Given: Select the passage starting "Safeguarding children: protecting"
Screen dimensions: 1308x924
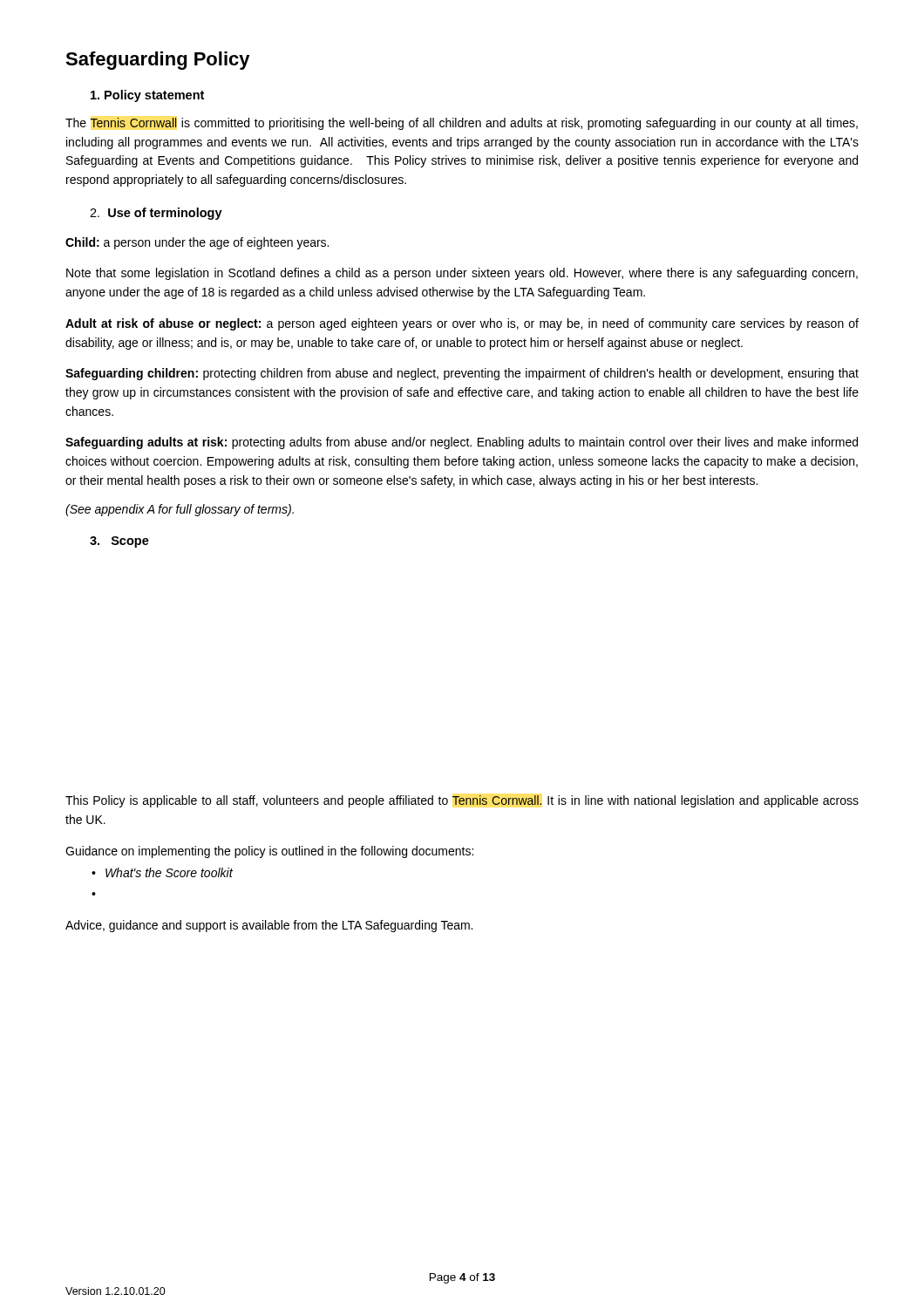Looking at the screenshot, I should tap(462, 392).
